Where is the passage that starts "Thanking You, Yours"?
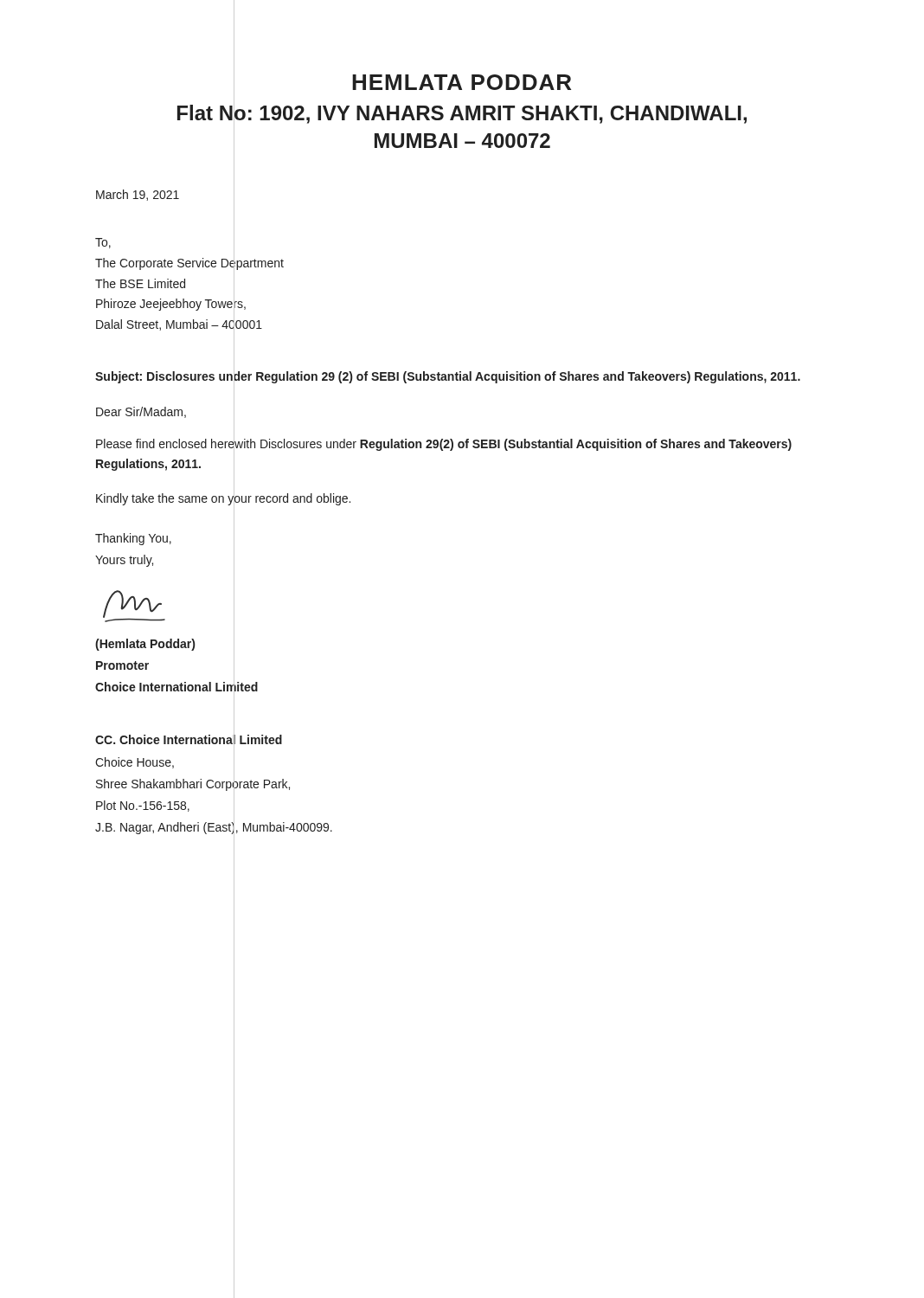 point(134,549)
